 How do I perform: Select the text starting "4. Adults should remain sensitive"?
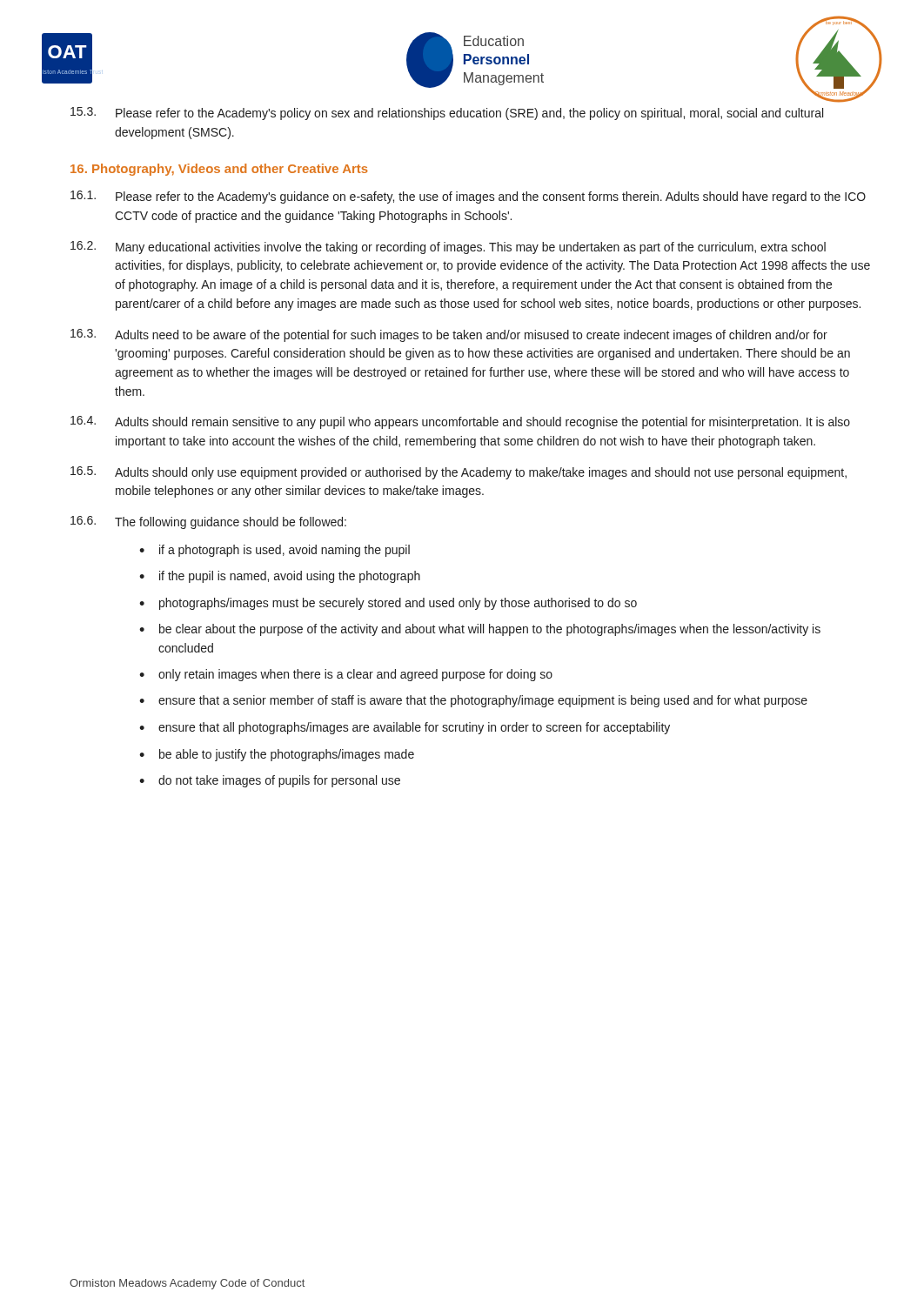pyautogui.click(x=471, y=432)
